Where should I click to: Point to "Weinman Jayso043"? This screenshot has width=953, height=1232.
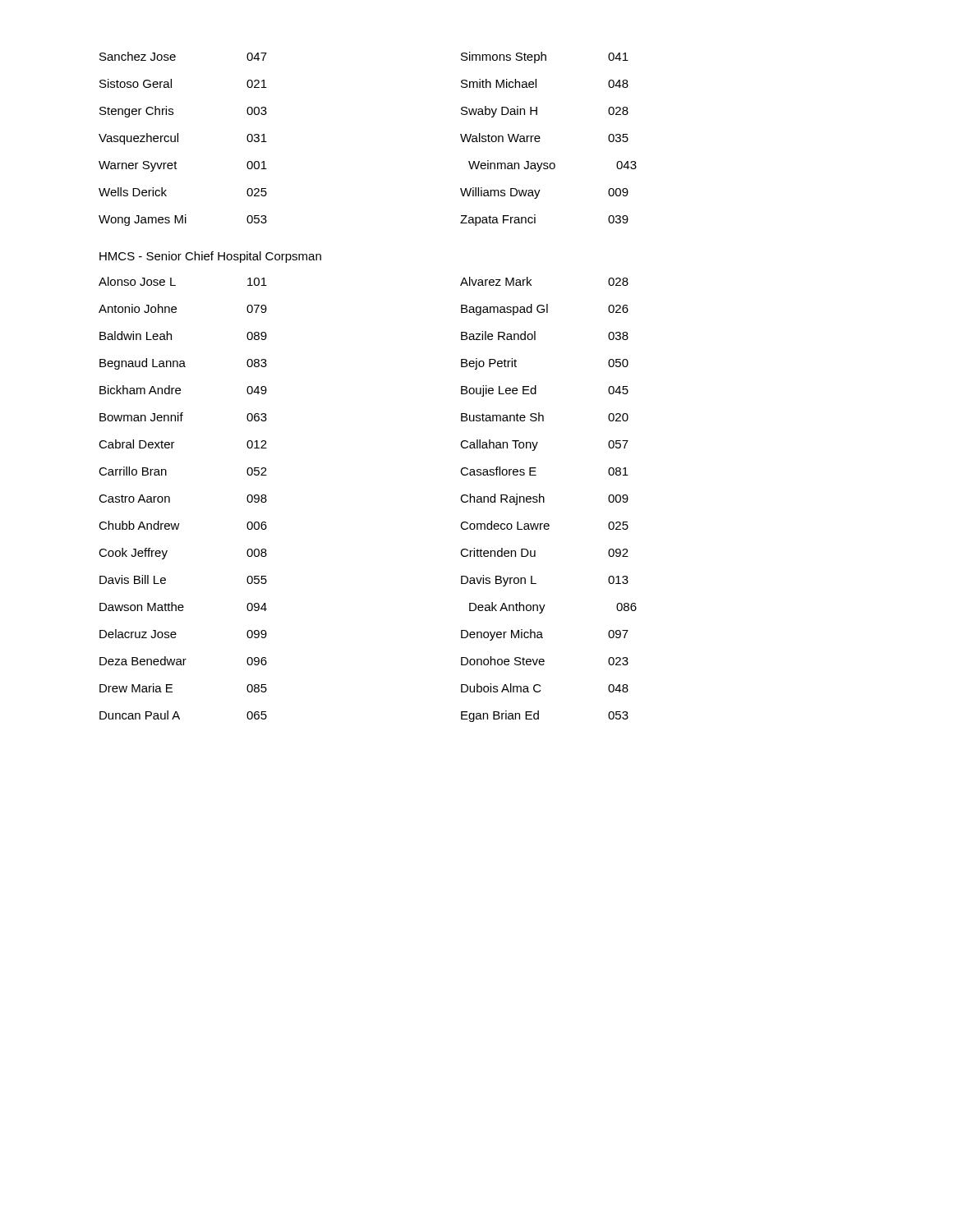559,165
